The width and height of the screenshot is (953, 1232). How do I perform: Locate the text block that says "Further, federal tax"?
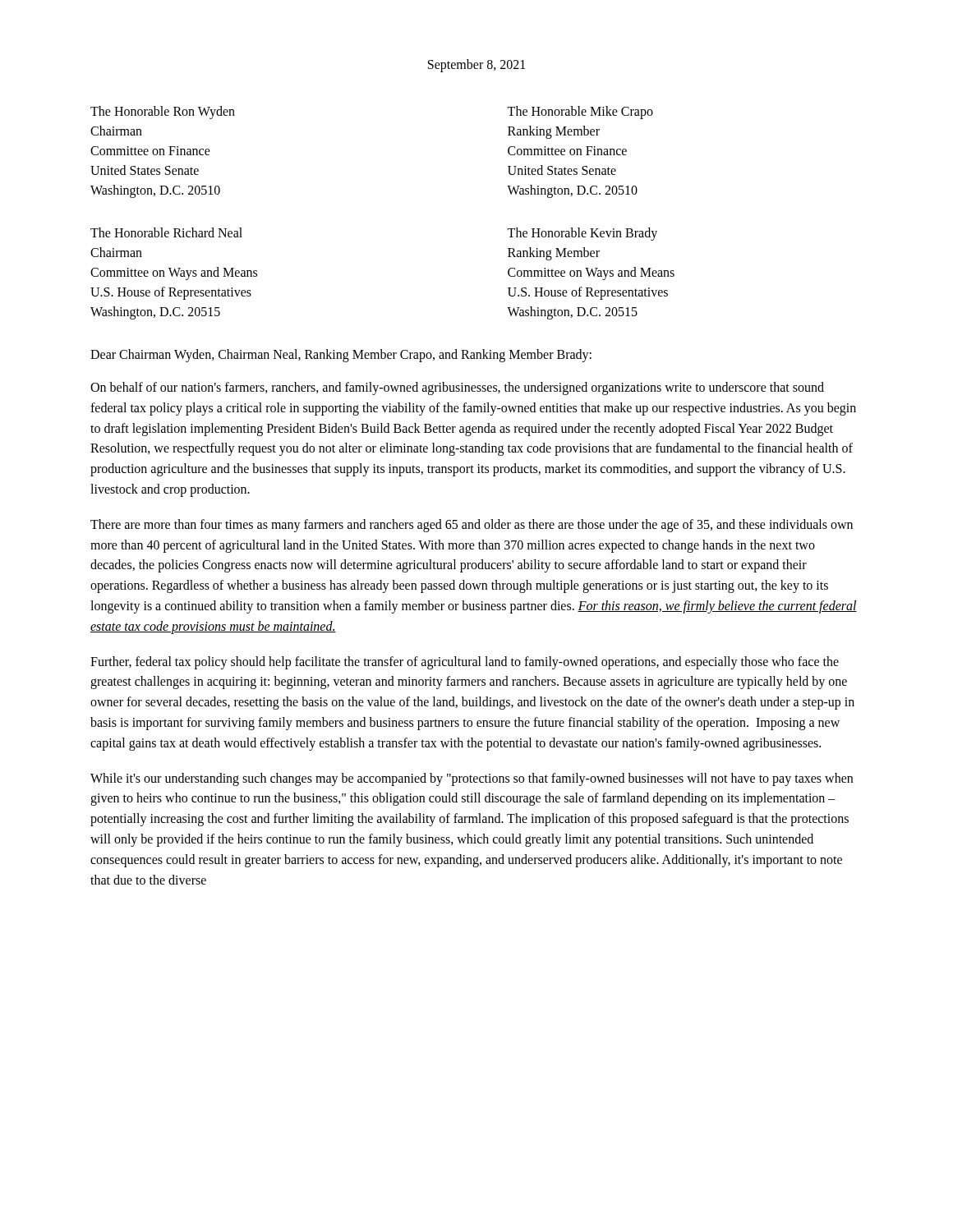pos(472,702)
